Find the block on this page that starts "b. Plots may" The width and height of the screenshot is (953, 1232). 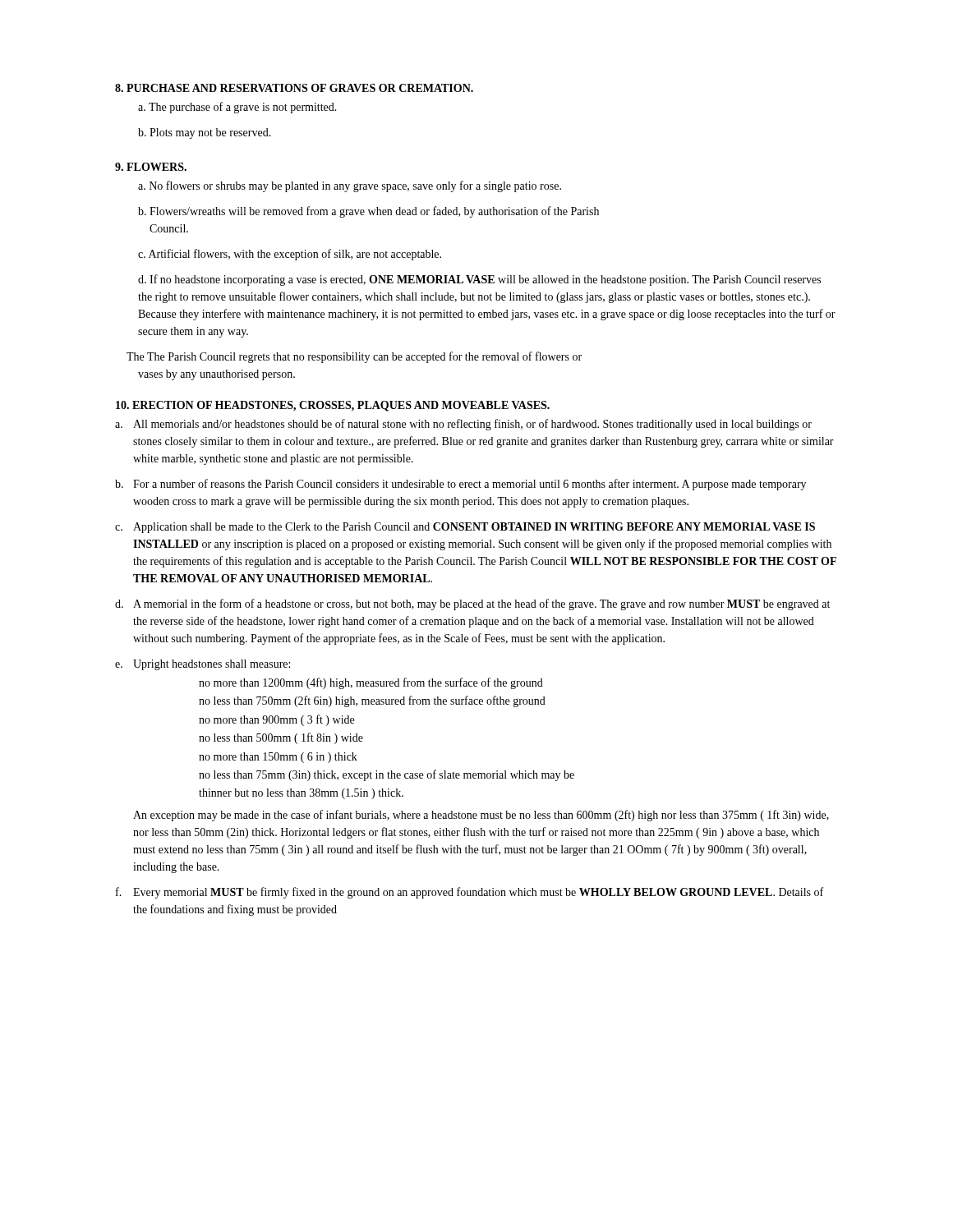(x=205, y=133)
